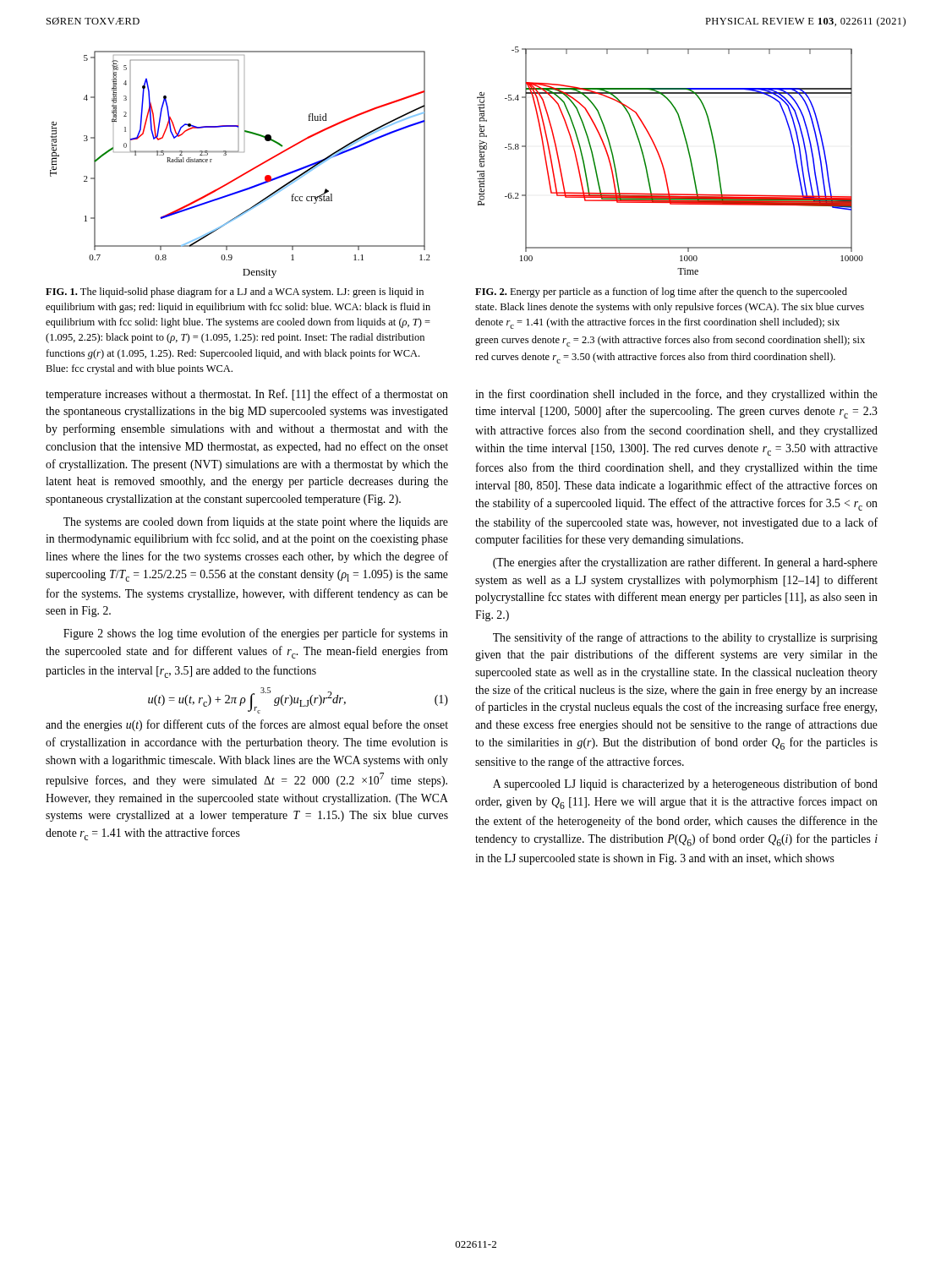
Task: Where is the passage that starts "(The energies after the crystallization"?
Action: [676, 589]
